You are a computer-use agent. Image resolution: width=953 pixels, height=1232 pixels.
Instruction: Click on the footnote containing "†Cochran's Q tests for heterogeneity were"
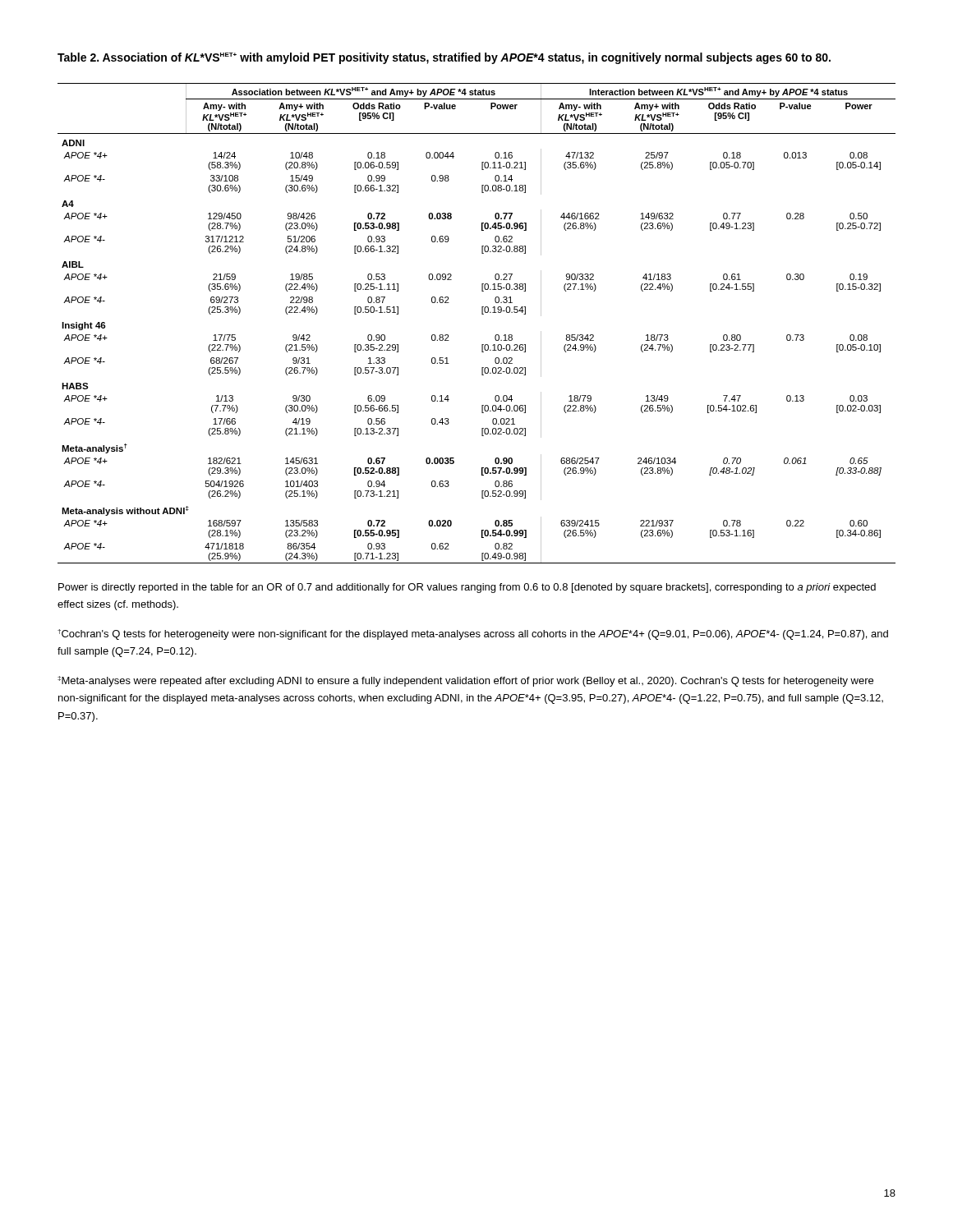click(x=473, y=642)
